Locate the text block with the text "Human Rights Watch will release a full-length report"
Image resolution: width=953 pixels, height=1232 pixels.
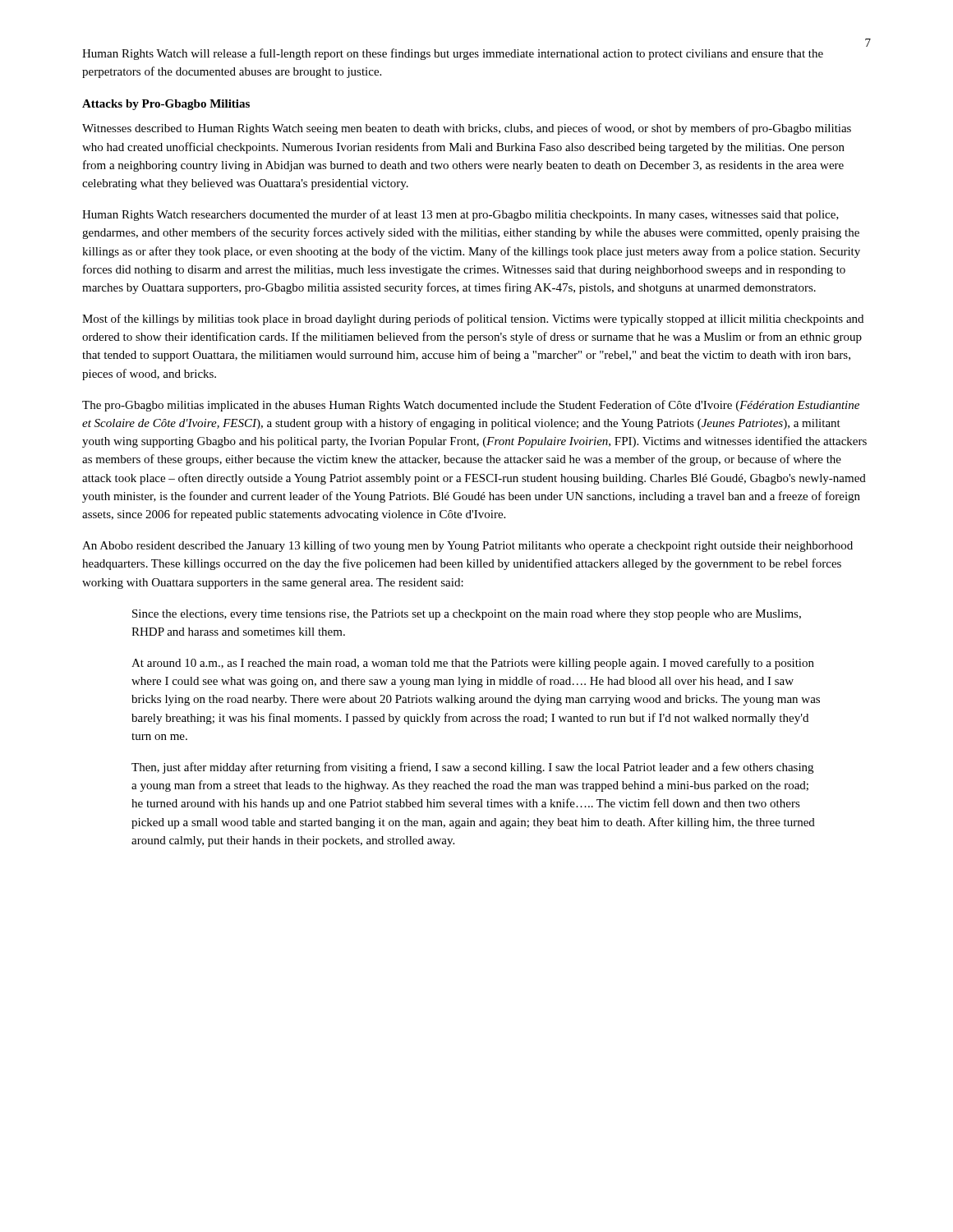[453, 63]
